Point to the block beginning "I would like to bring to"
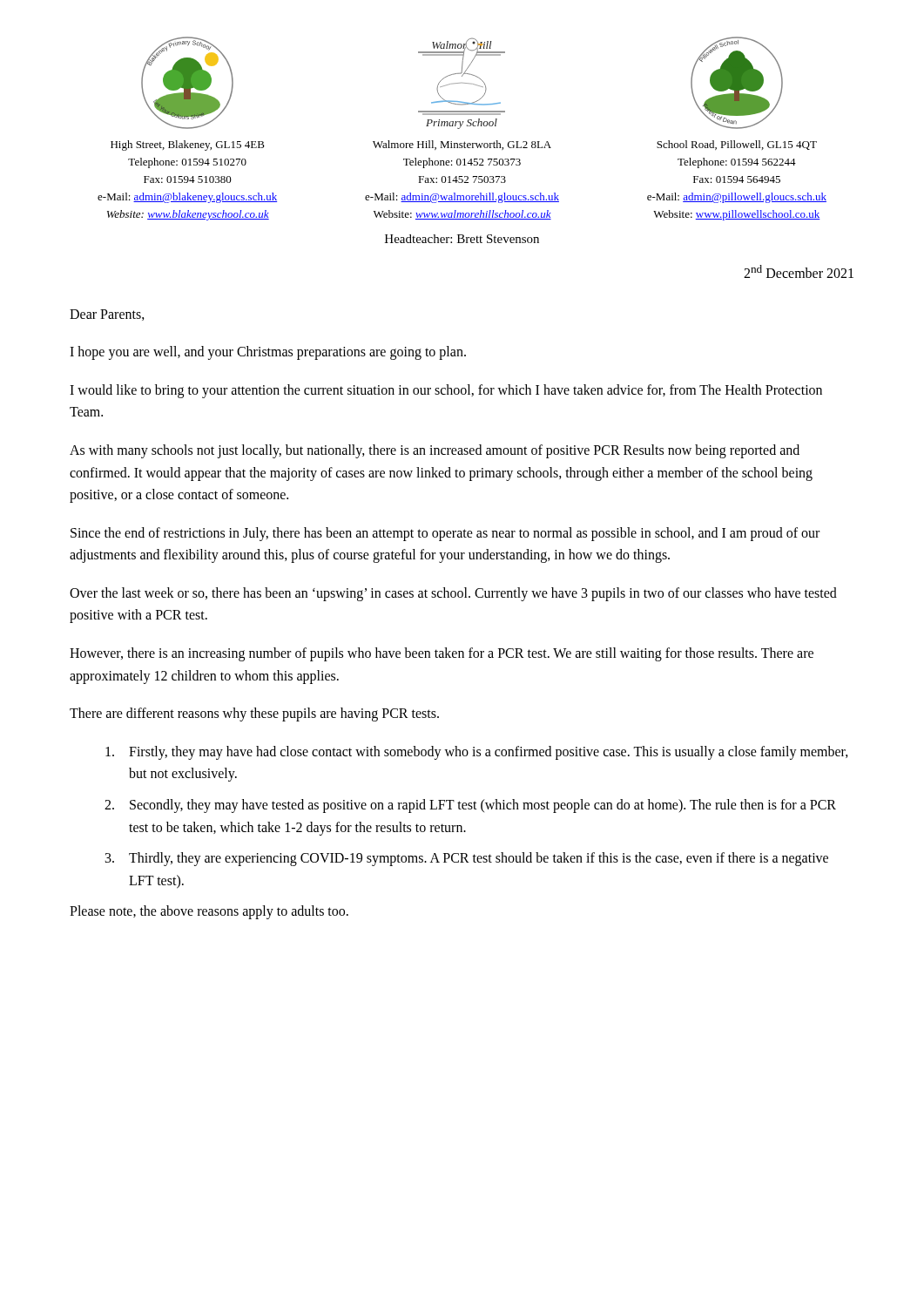 pyautogui.click(x=446, y=401)
